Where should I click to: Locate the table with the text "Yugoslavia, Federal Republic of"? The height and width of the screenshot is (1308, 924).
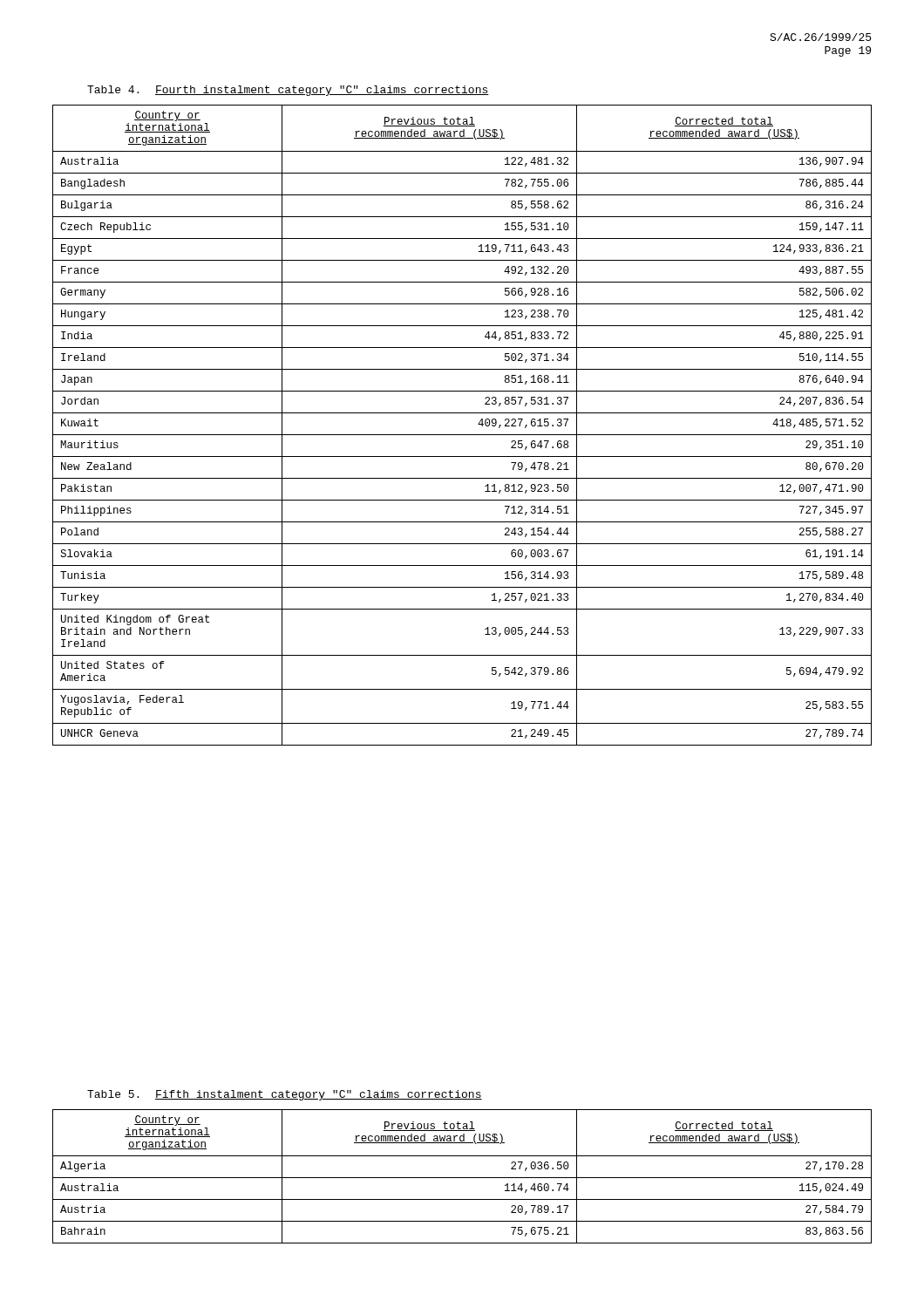(x=462, y=425)
